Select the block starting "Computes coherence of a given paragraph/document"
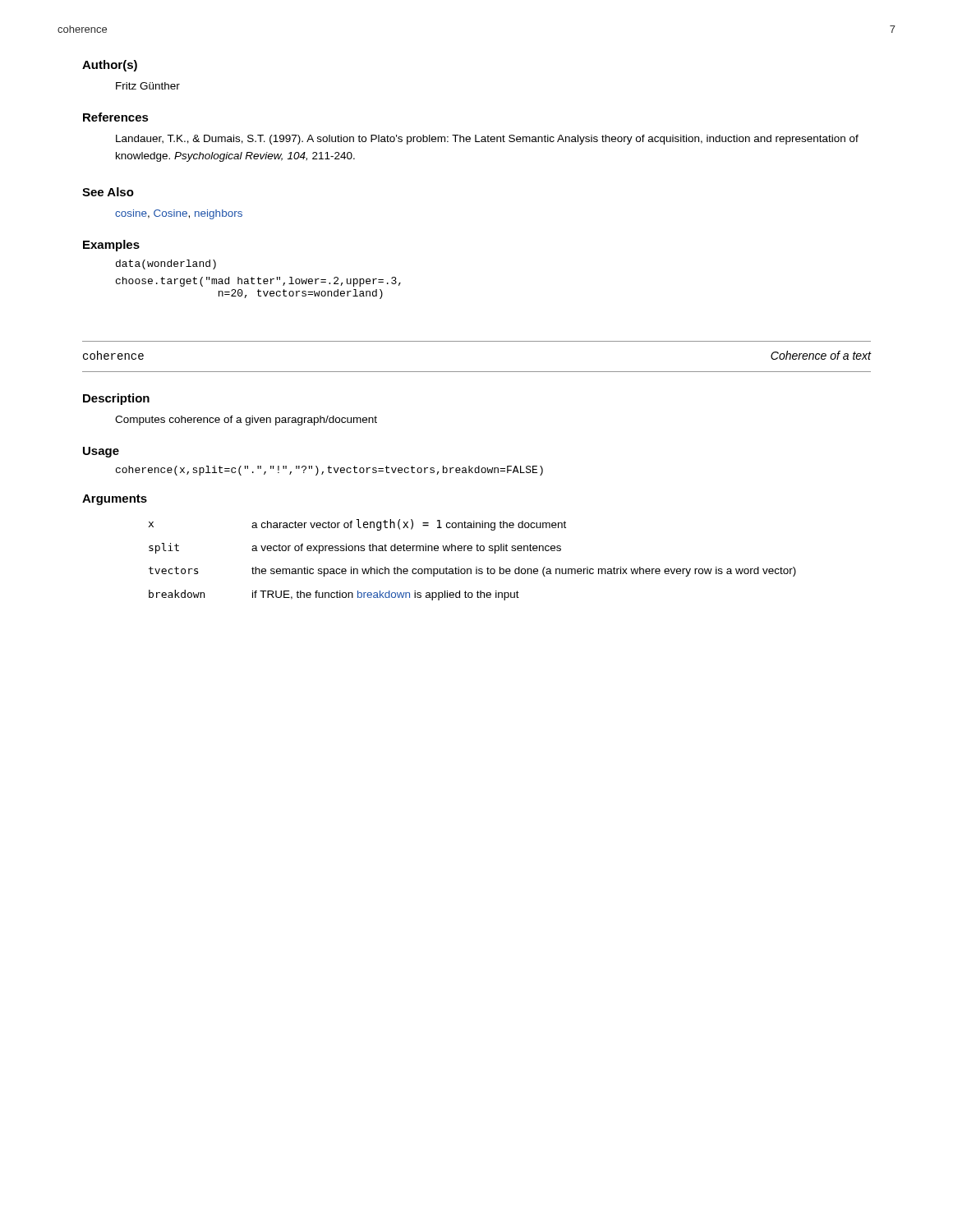 246,419
